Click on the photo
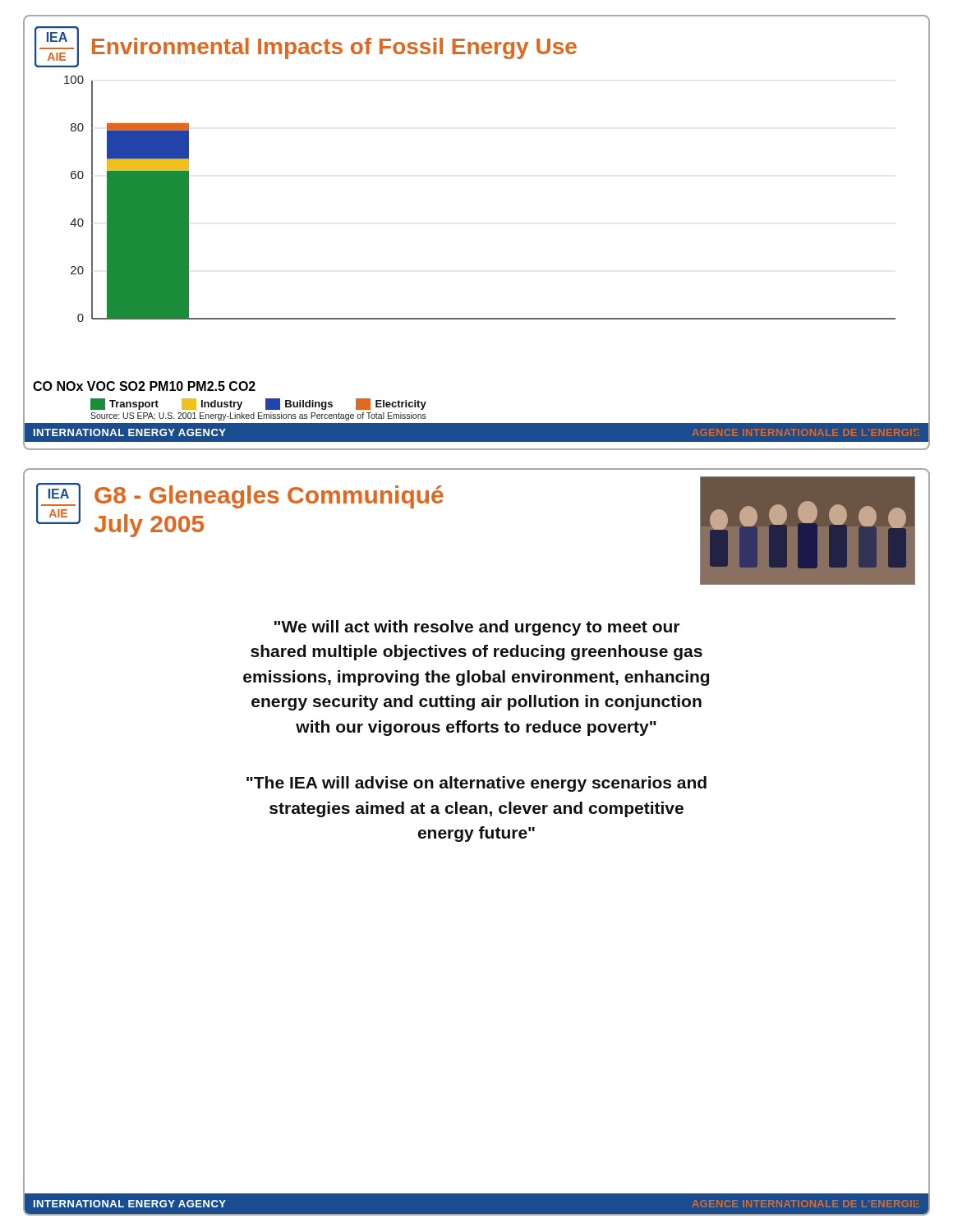 coord(808,531)
